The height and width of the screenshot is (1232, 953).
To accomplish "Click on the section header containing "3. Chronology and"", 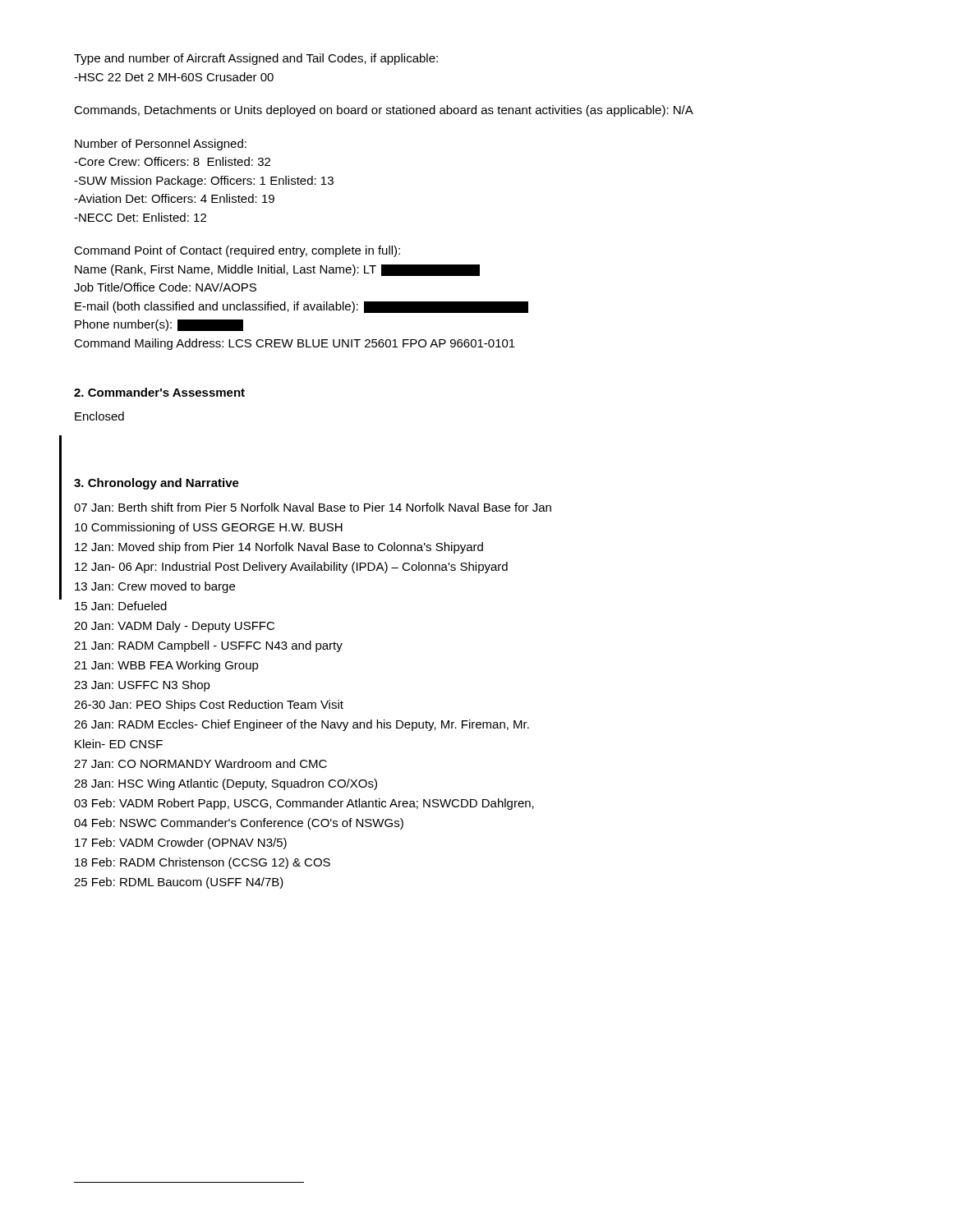I will tap(156, 482).
